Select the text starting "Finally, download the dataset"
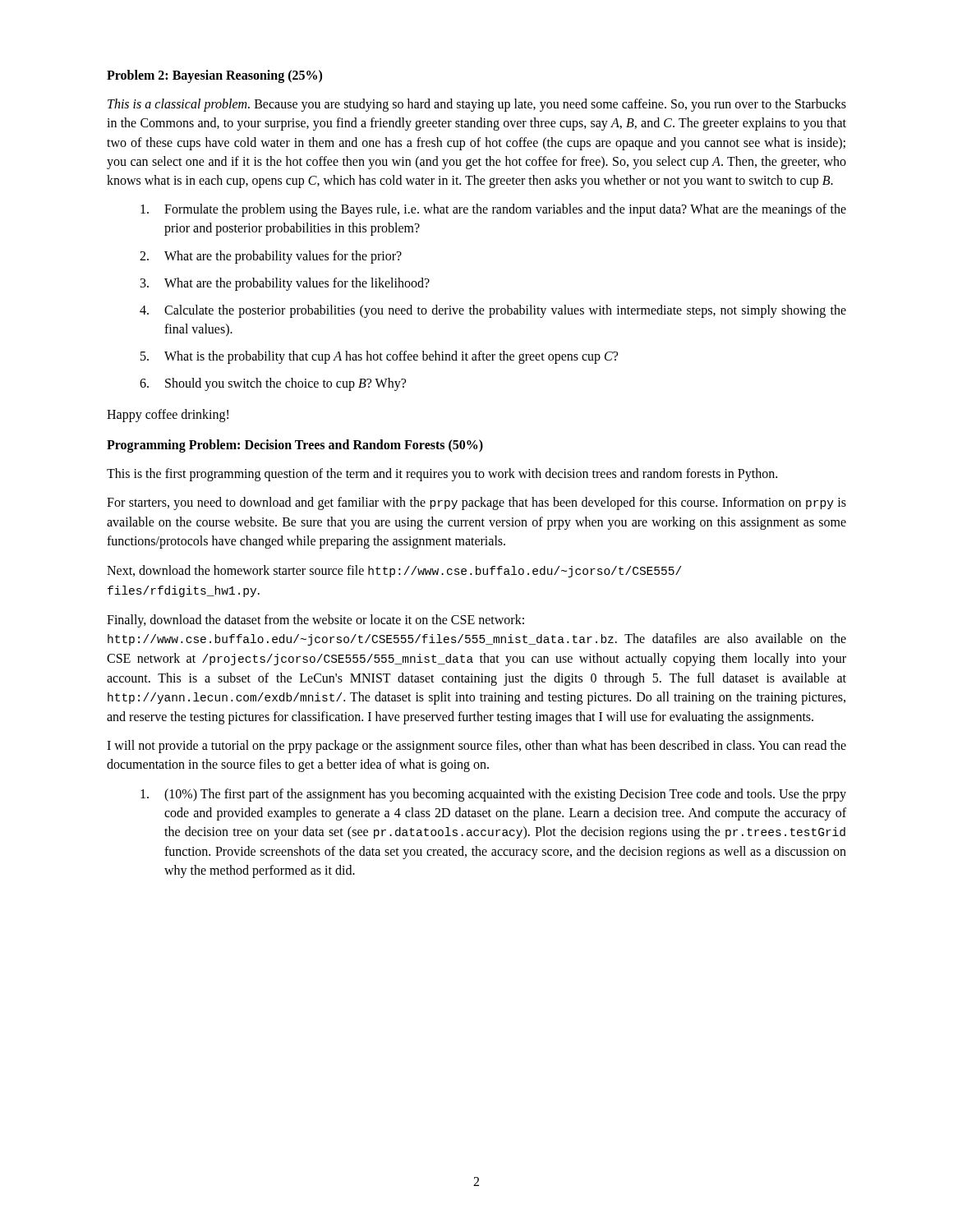953x1232 pixels. (476, 668)
